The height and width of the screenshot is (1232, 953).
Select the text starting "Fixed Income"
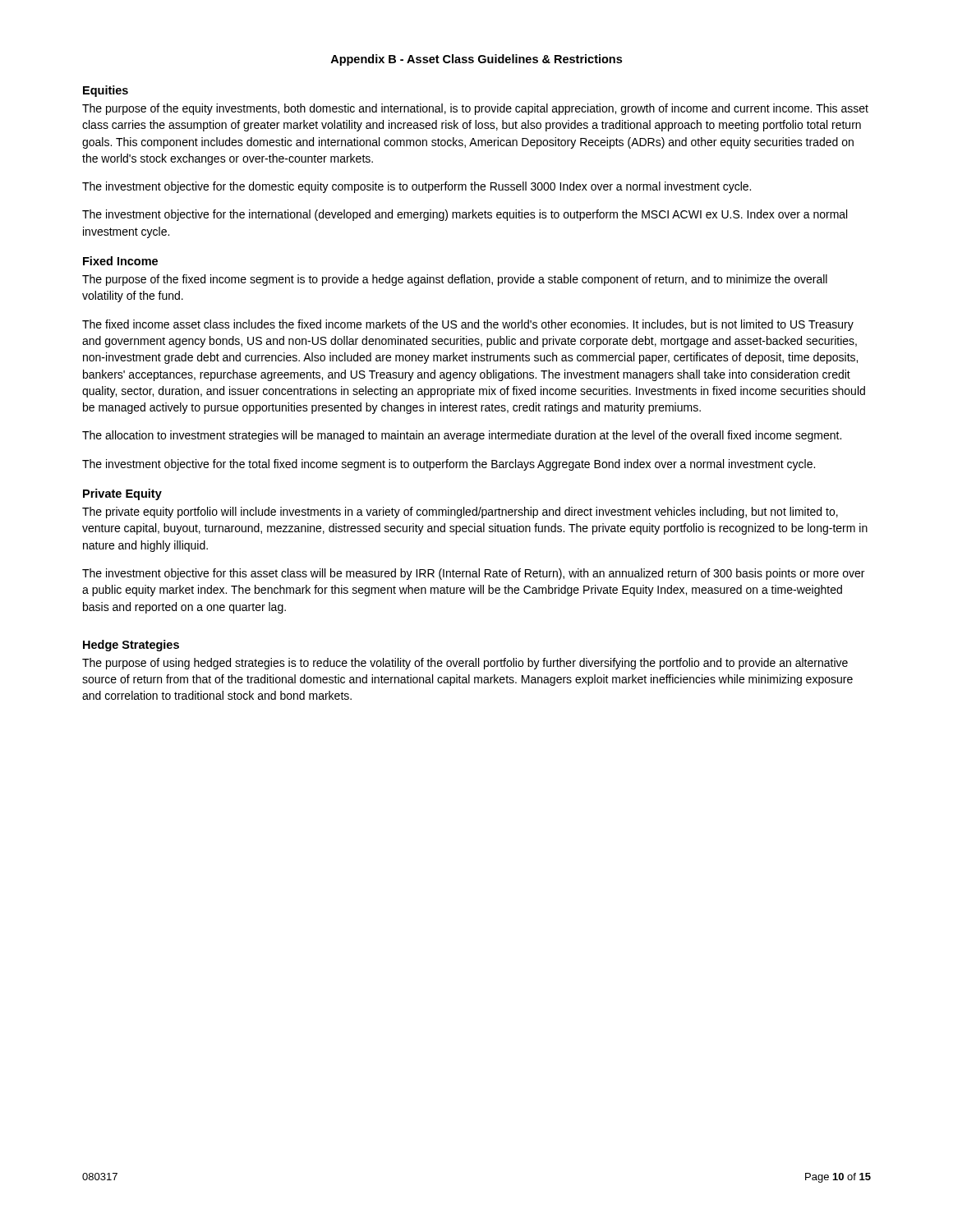120,261
